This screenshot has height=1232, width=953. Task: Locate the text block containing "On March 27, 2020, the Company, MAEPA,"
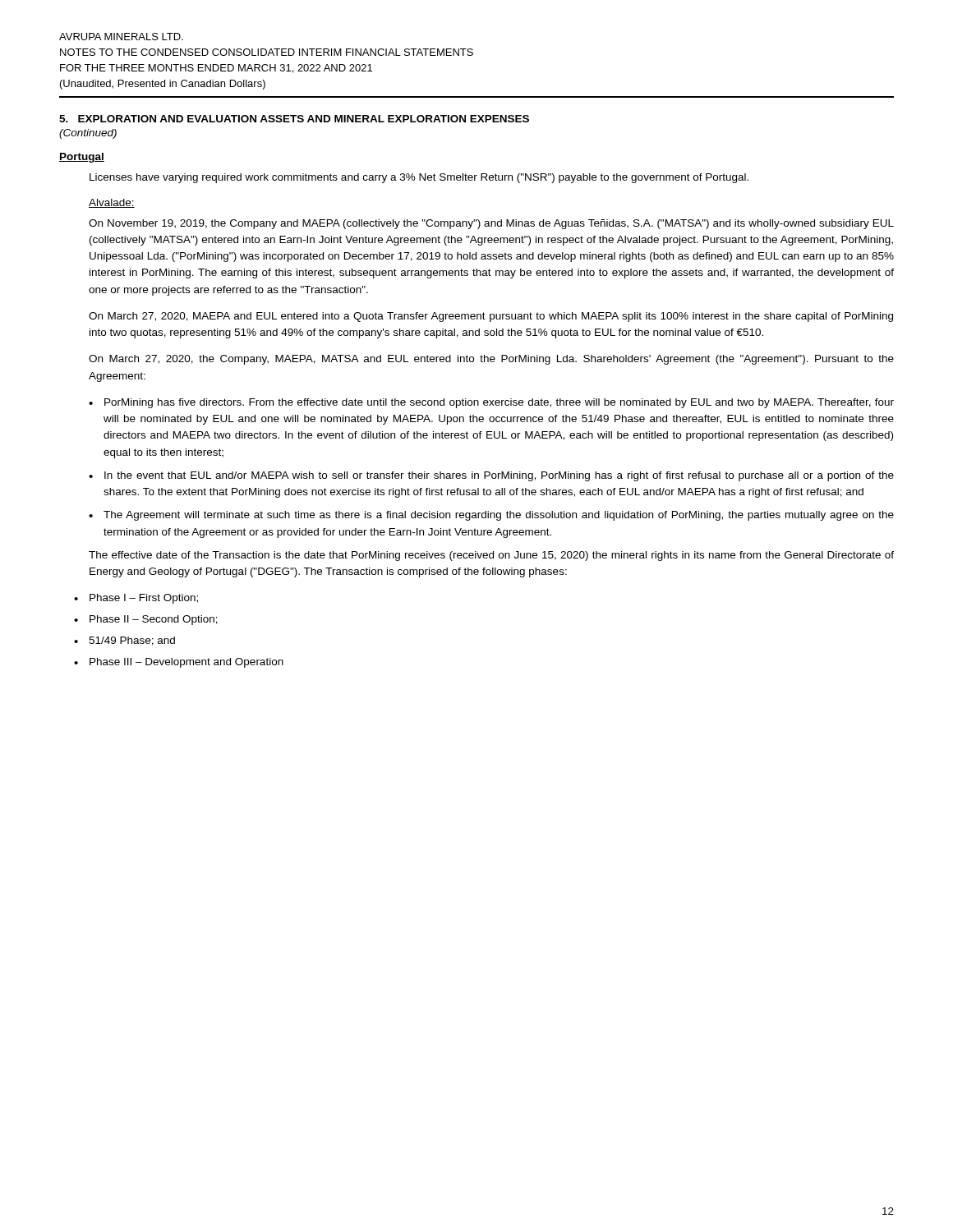[491, 367]
